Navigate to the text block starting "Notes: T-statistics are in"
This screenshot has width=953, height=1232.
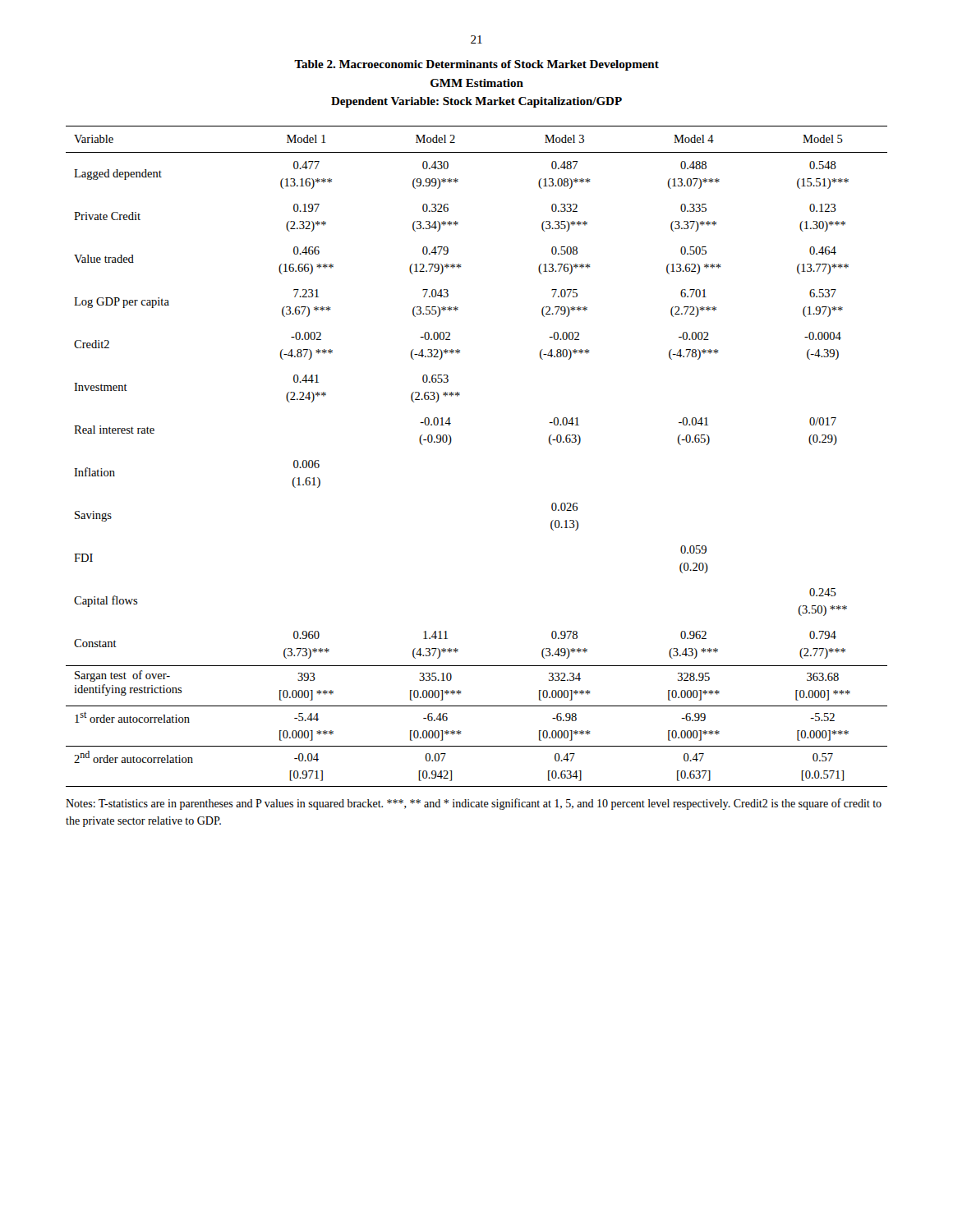click(x=474, y=812)
